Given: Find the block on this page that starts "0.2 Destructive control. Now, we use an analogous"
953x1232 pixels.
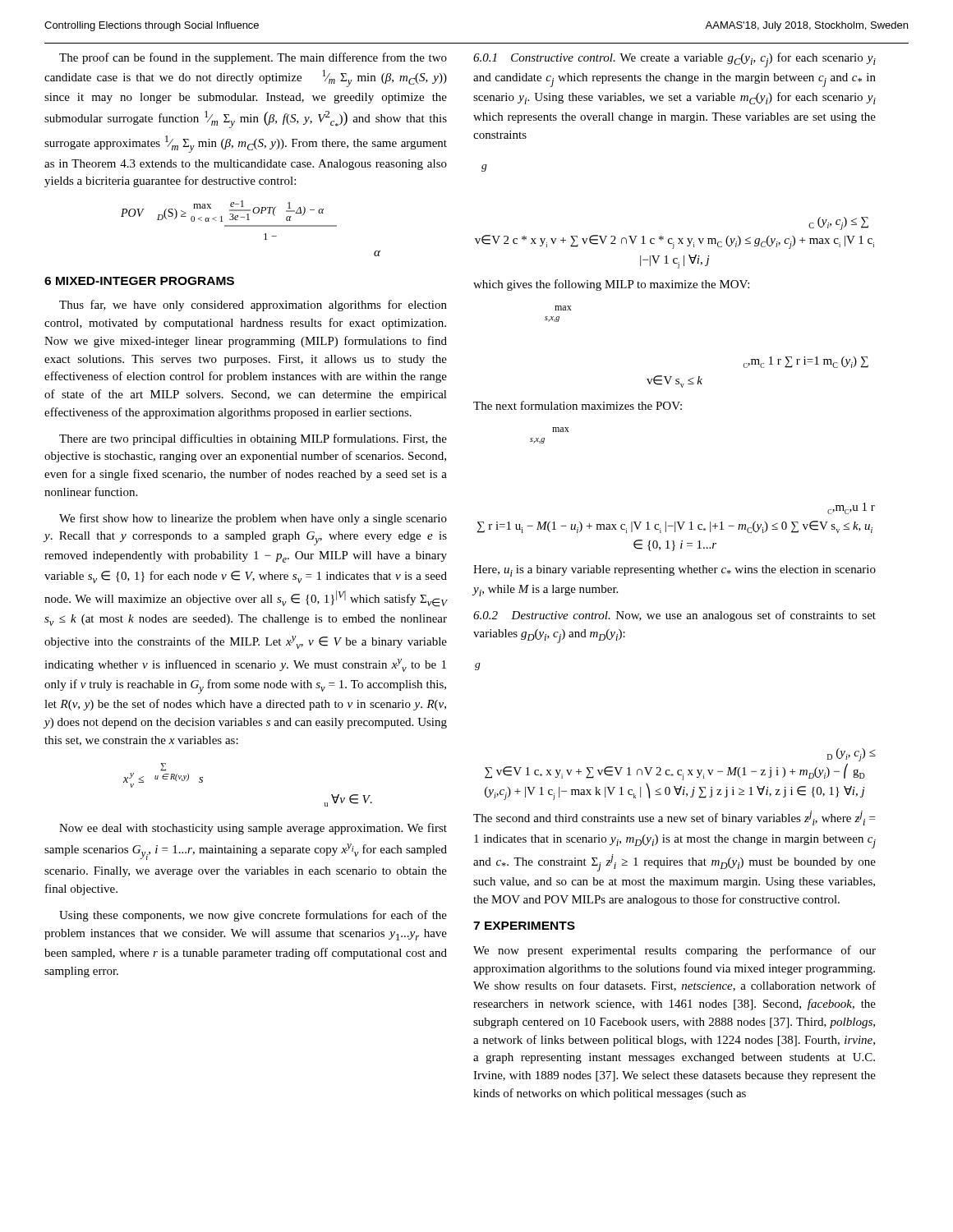Looking at the screenshot, I should point(675,626).
